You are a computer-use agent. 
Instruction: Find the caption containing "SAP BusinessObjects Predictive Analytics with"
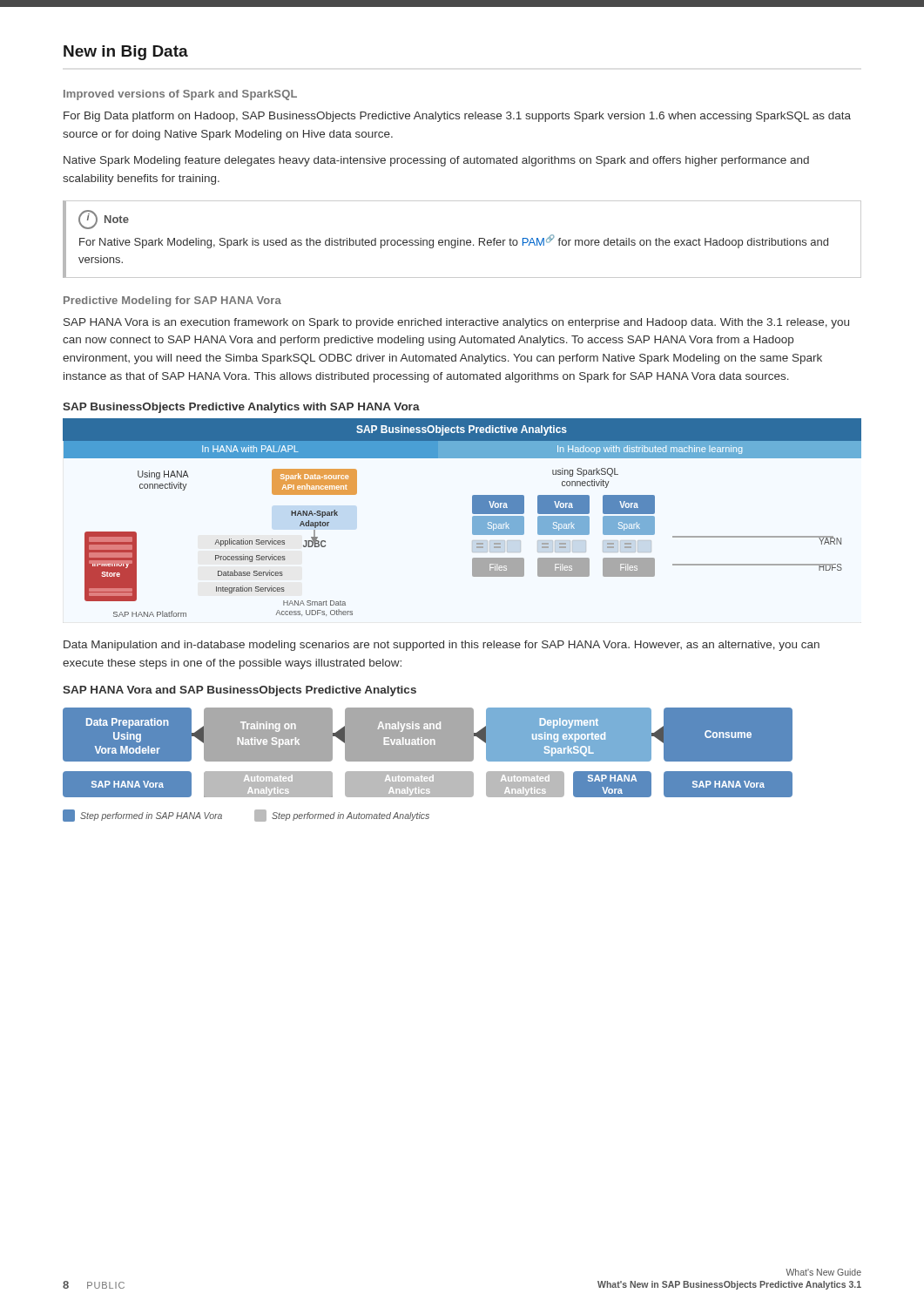click(x=241, y=407)
